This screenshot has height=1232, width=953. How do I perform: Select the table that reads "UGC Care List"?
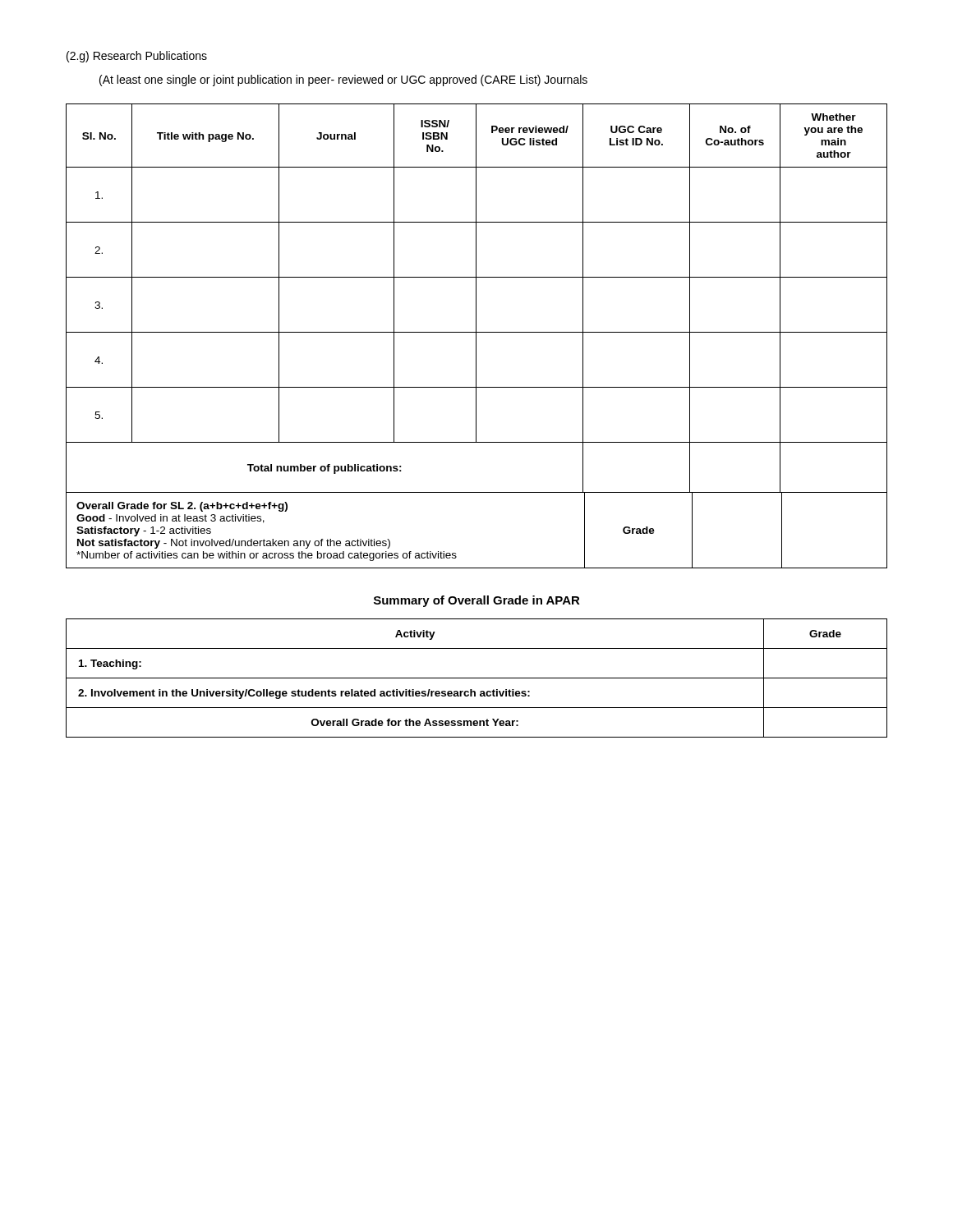[476, 336]
